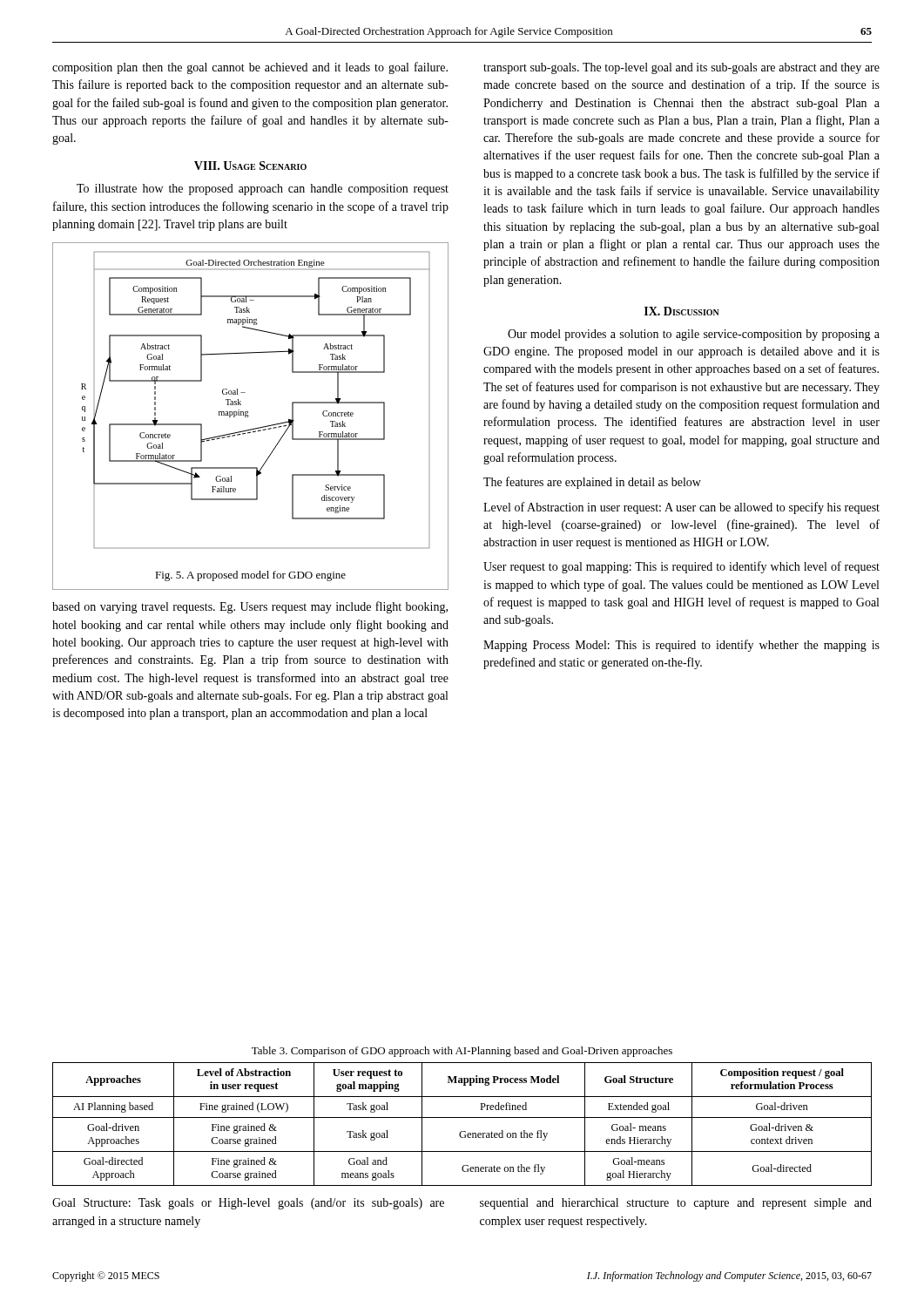Select the passage starting "sequential and hierarchical structure to"
Viewport: 924px width, 1307px height.
[x=676, y=1213]
